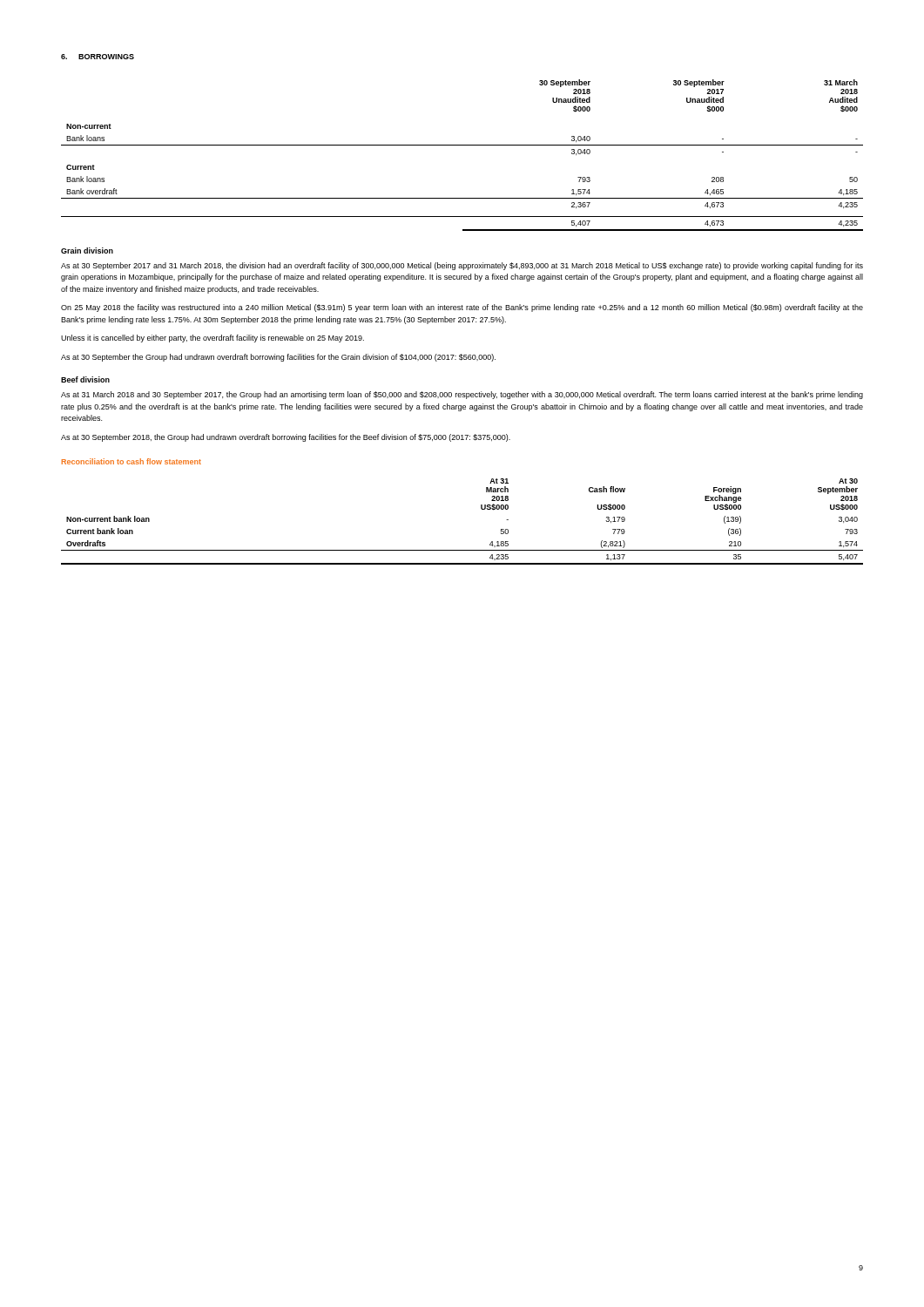Find the table that mentions "Non-current bank loan"
Screen dimensions: 1307x924
point(462,520)
